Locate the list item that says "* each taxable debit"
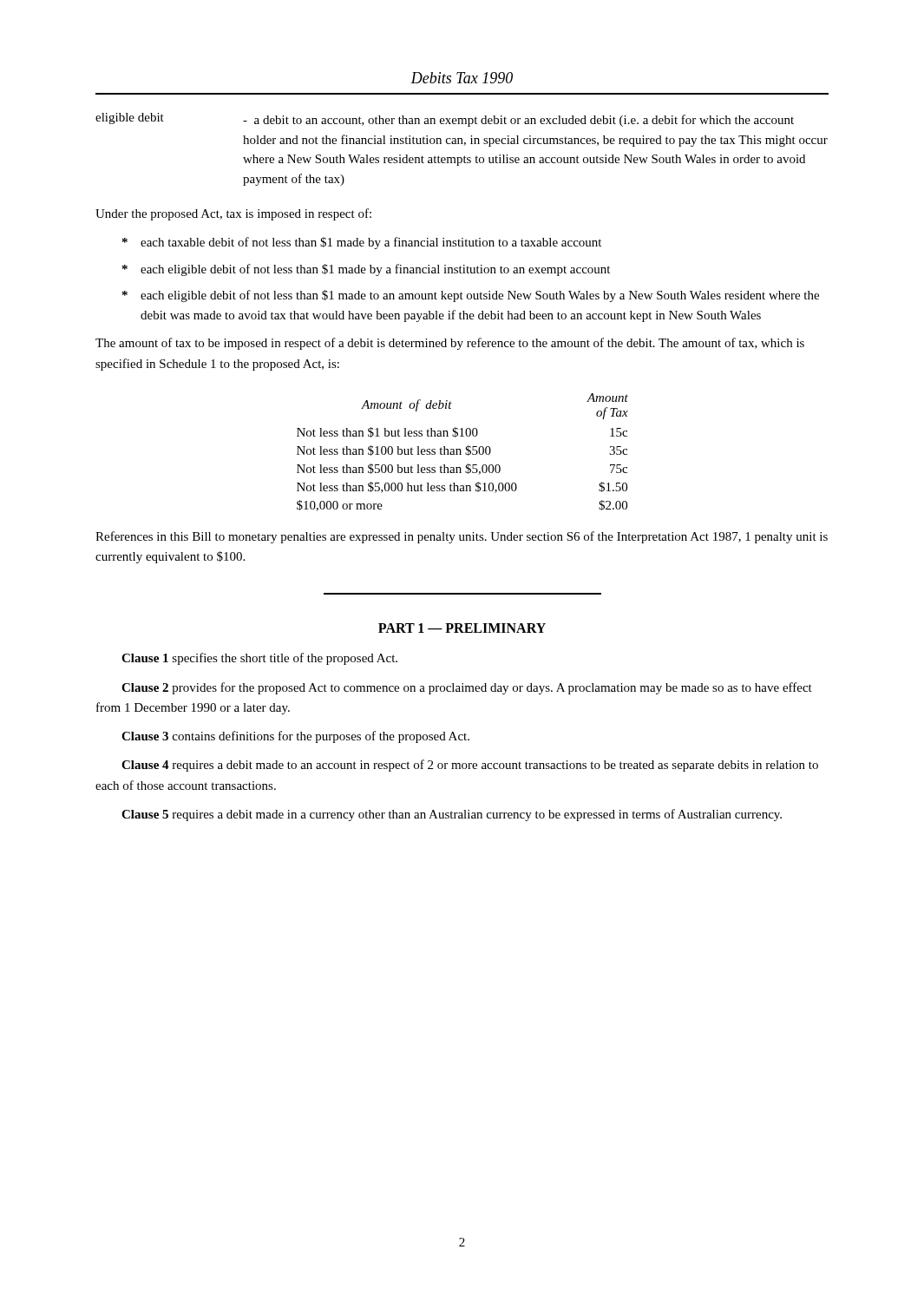The width and height of the screenshot is (924, 1302). (x=475, y=243)
